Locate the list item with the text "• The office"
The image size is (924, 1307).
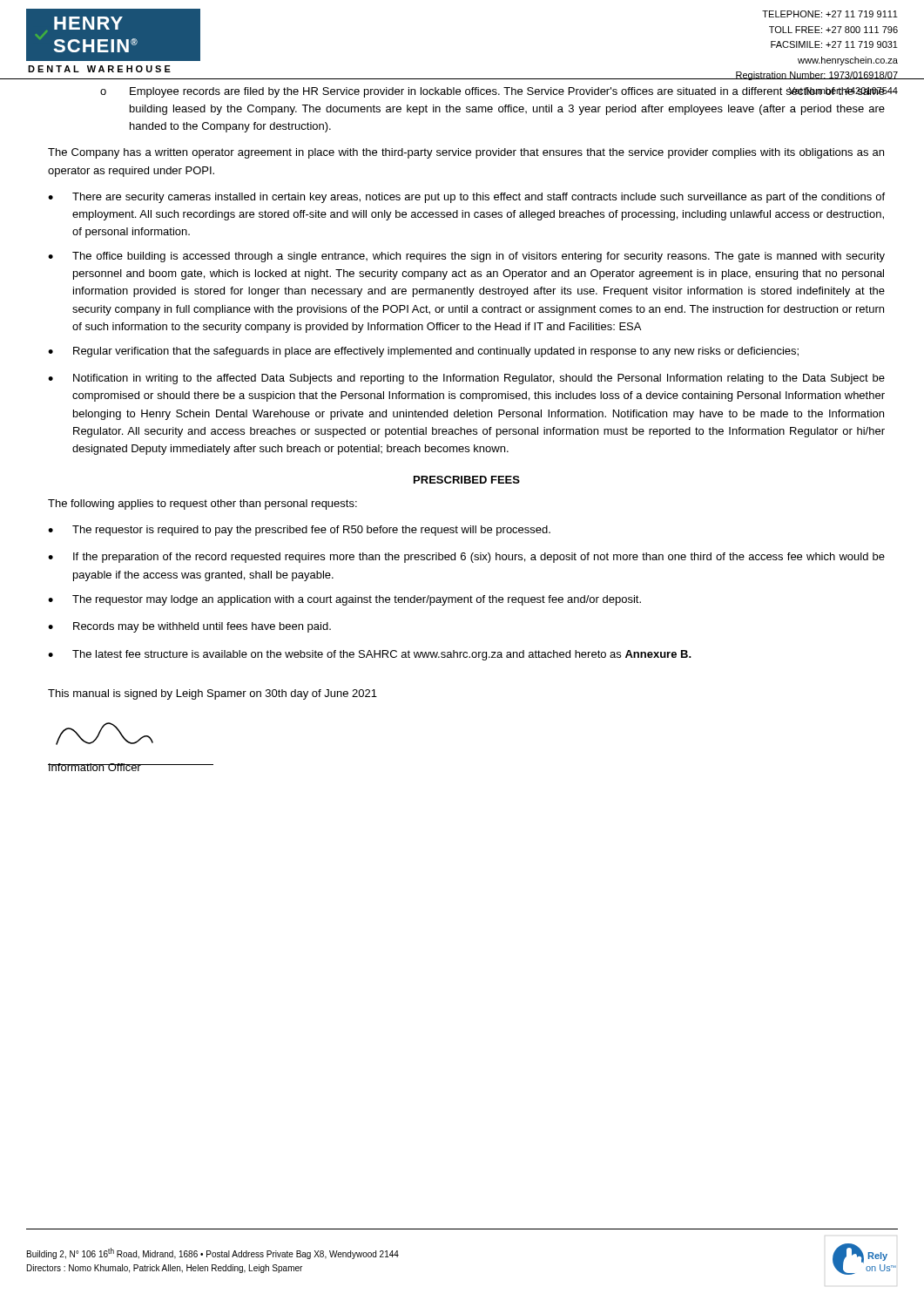(x=466, y=291)
